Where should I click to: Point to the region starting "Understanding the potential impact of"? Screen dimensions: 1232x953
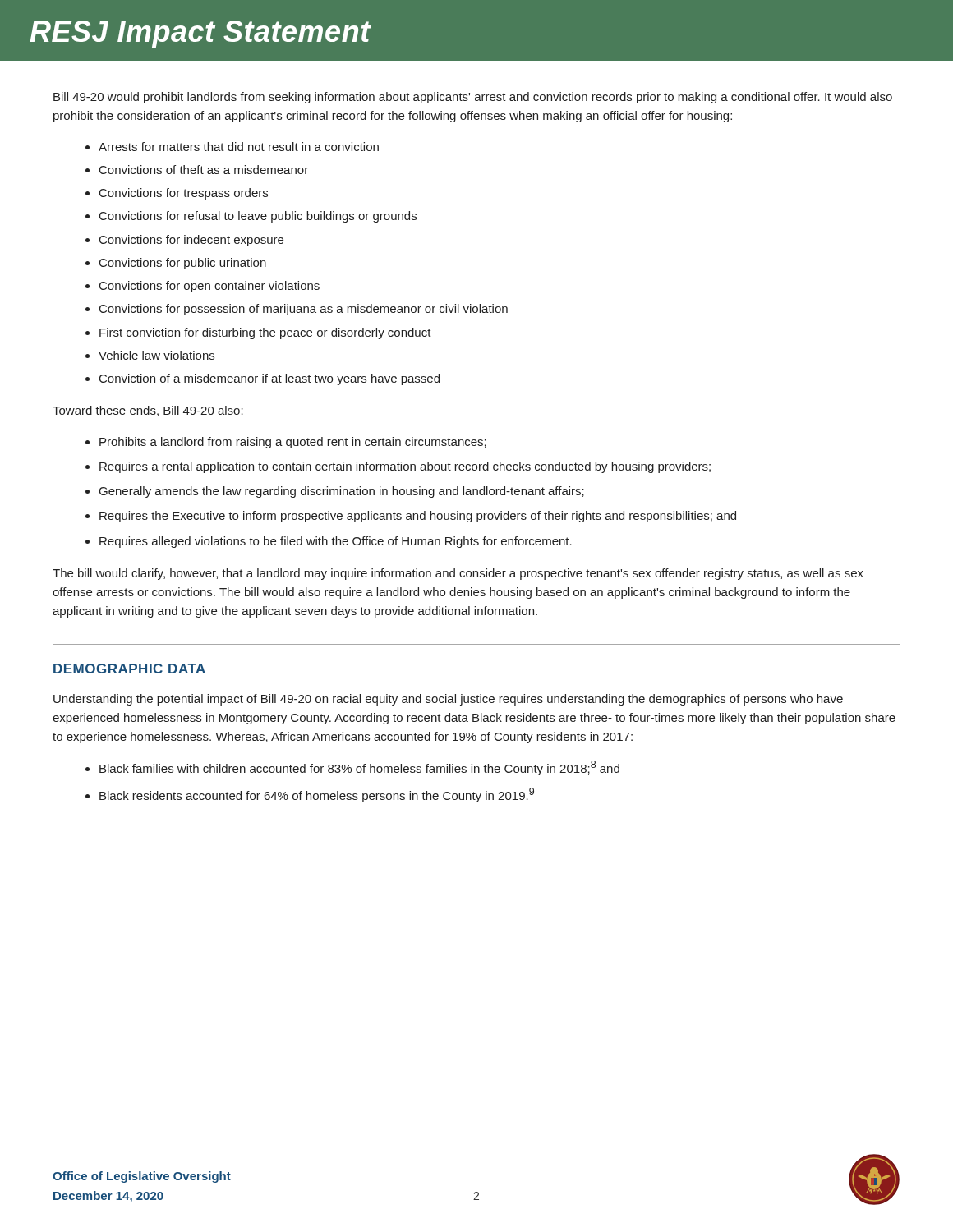[474, 717]
